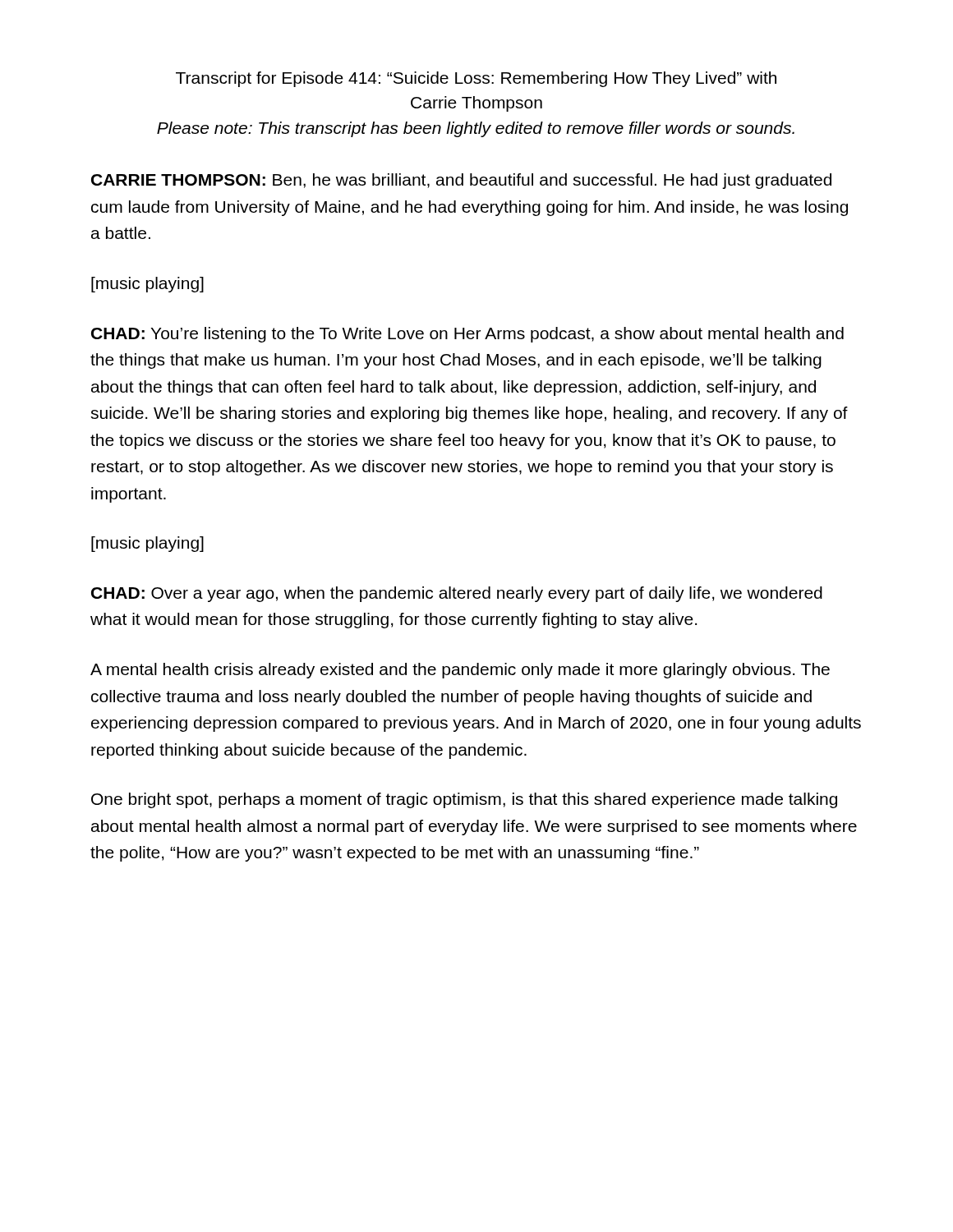Locate the block of text that opens with "CHAD: You’re listening"
Viewport: 953px width, 1232px height.
[x=469, y=413]
